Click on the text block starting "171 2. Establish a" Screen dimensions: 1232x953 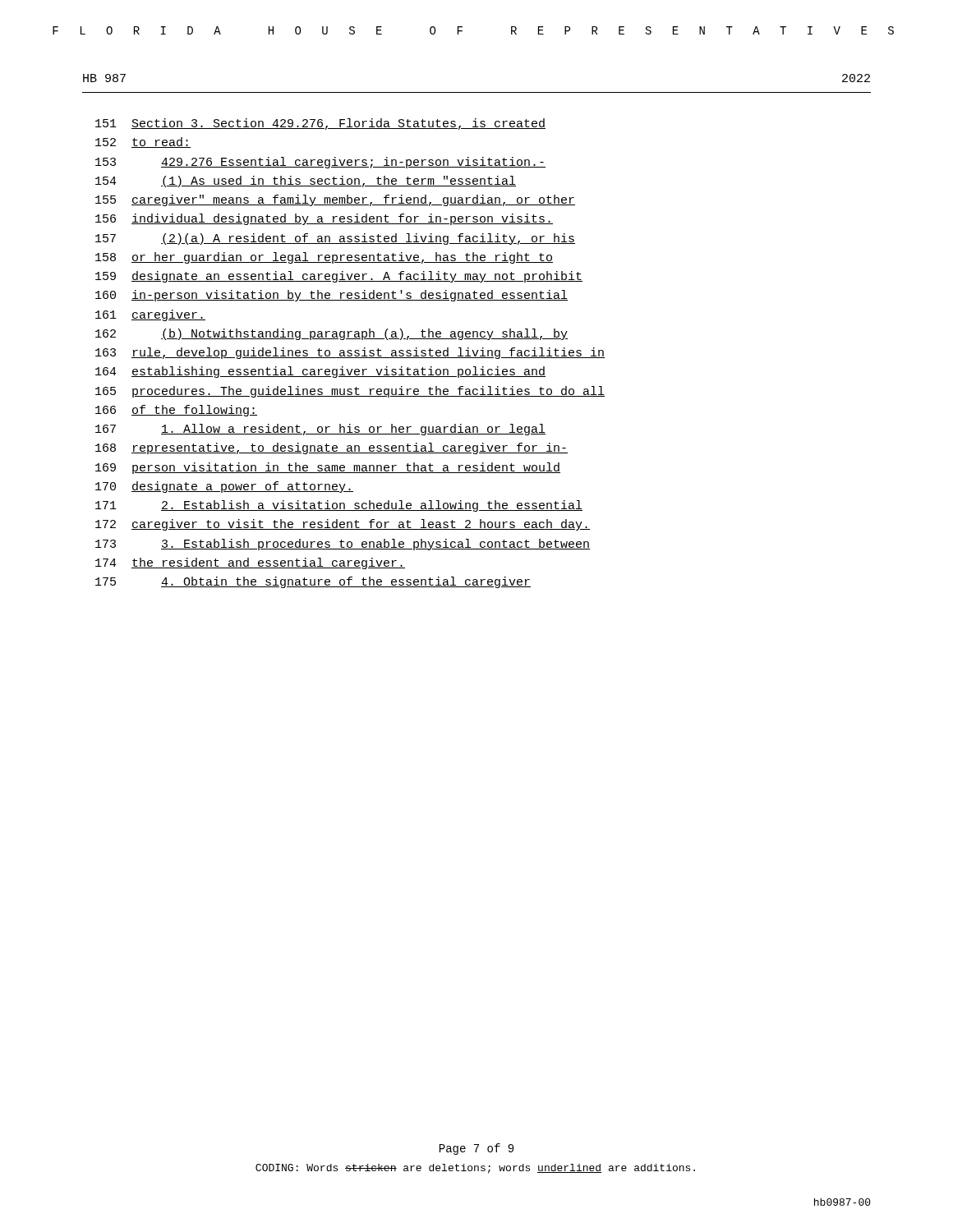tap(476, 506)
